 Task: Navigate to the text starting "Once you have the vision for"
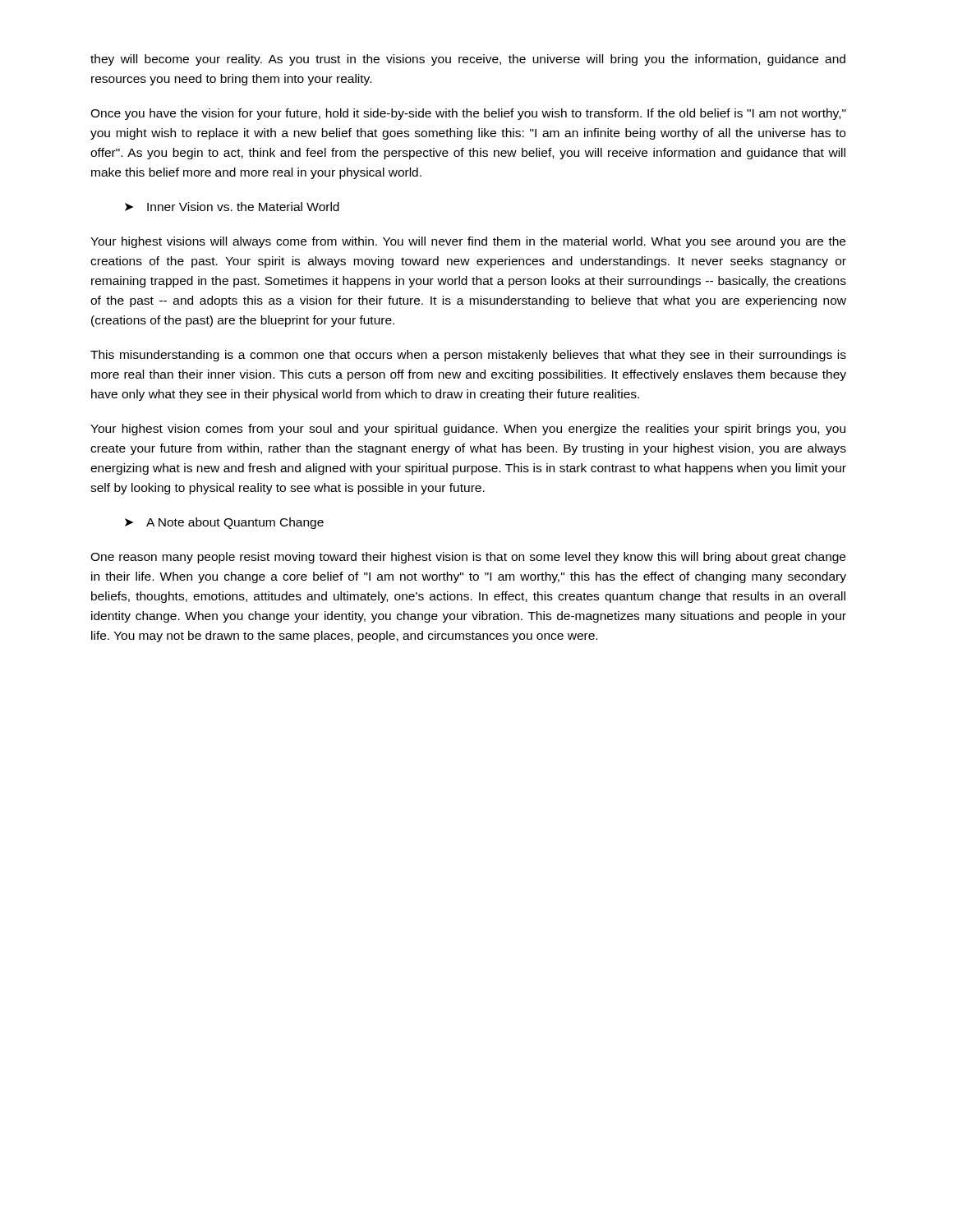coord(468,143)
